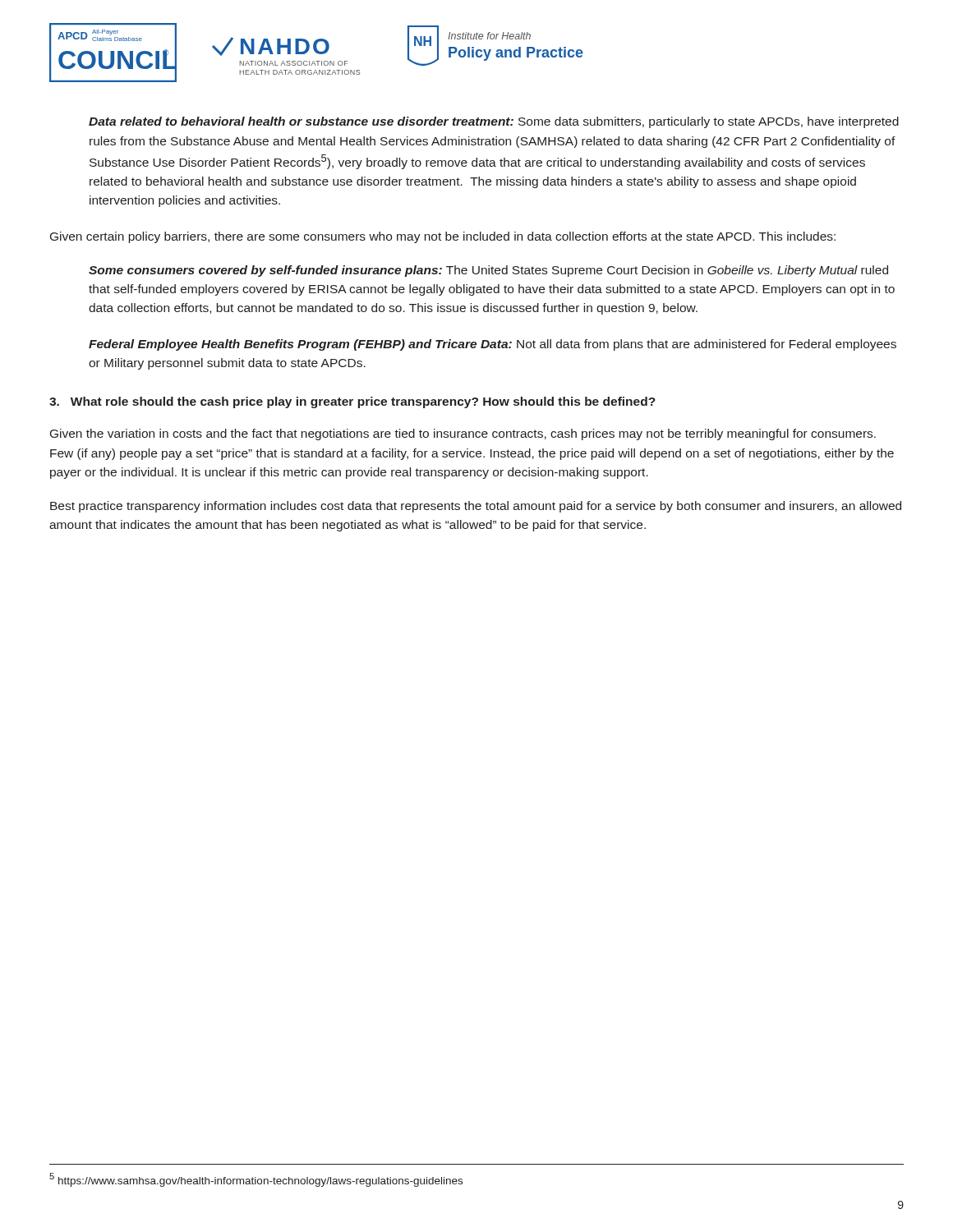Viewport: 953px width, 1232px height.
Task: Select the text block that says "Data related to behavioral health or"
Action: (496, 161)
